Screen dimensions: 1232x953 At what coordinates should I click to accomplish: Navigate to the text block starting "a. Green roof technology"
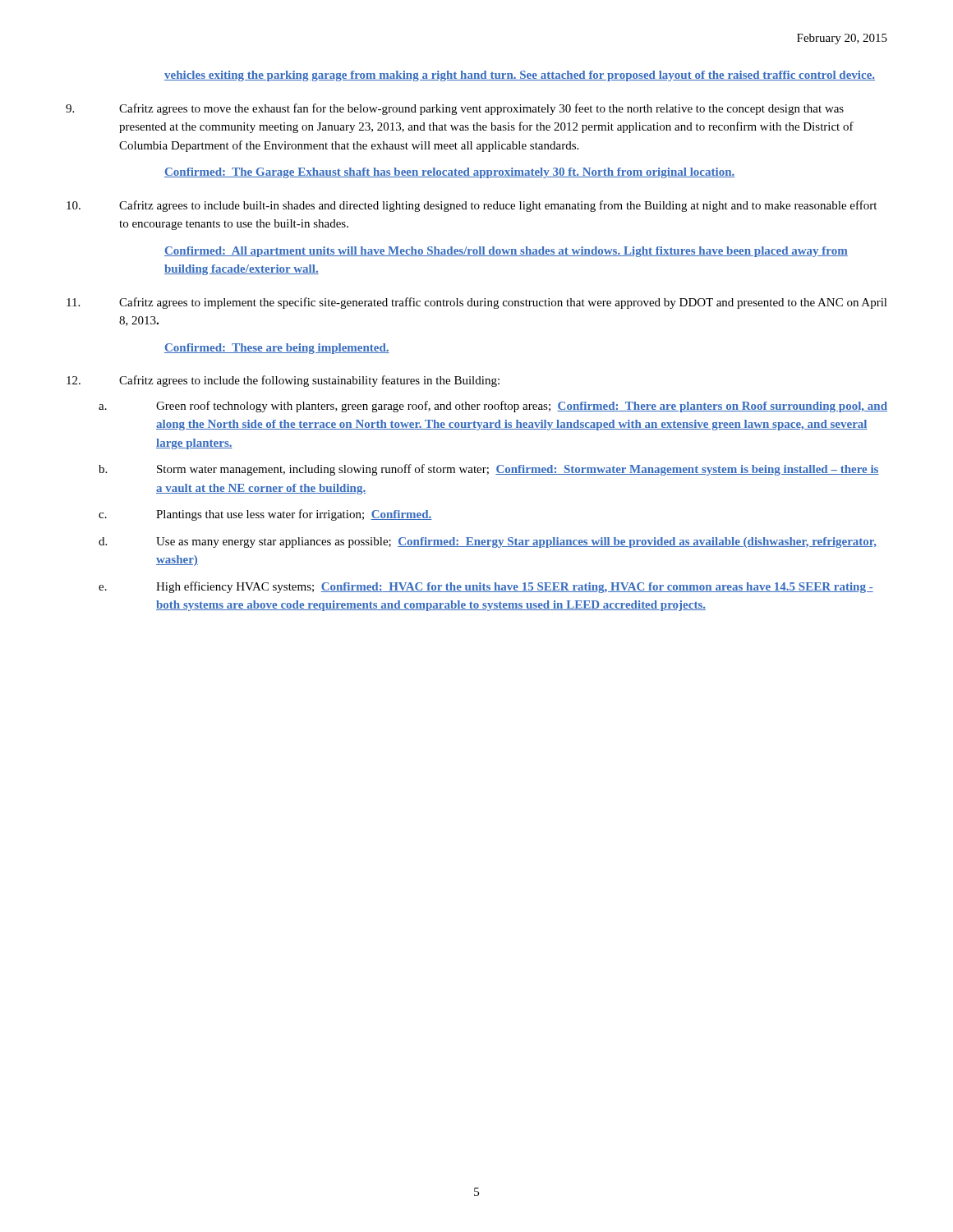(x=476, y=424)
